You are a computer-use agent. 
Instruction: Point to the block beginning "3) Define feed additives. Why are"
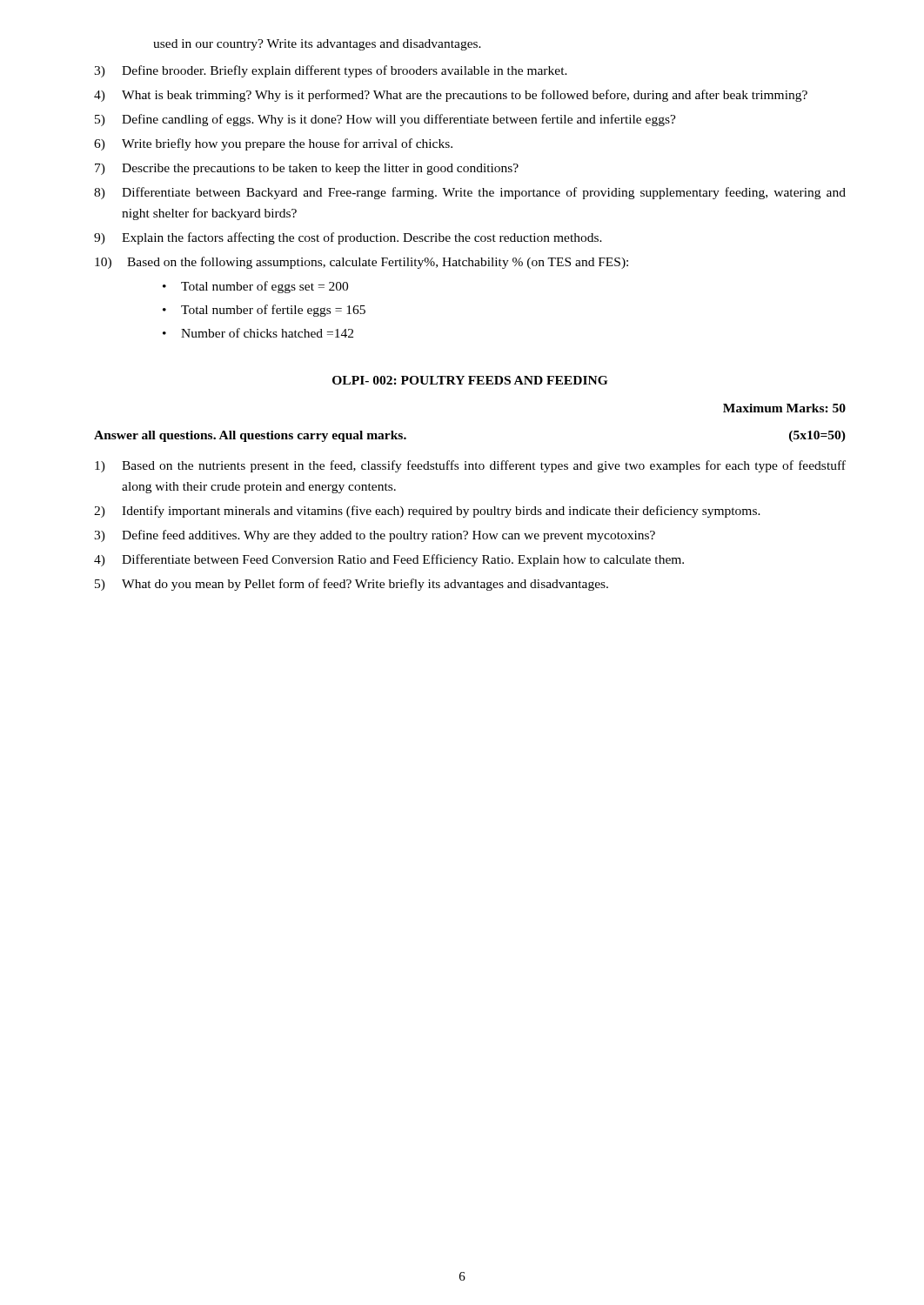pyautogui.click(x=470, y=535)
